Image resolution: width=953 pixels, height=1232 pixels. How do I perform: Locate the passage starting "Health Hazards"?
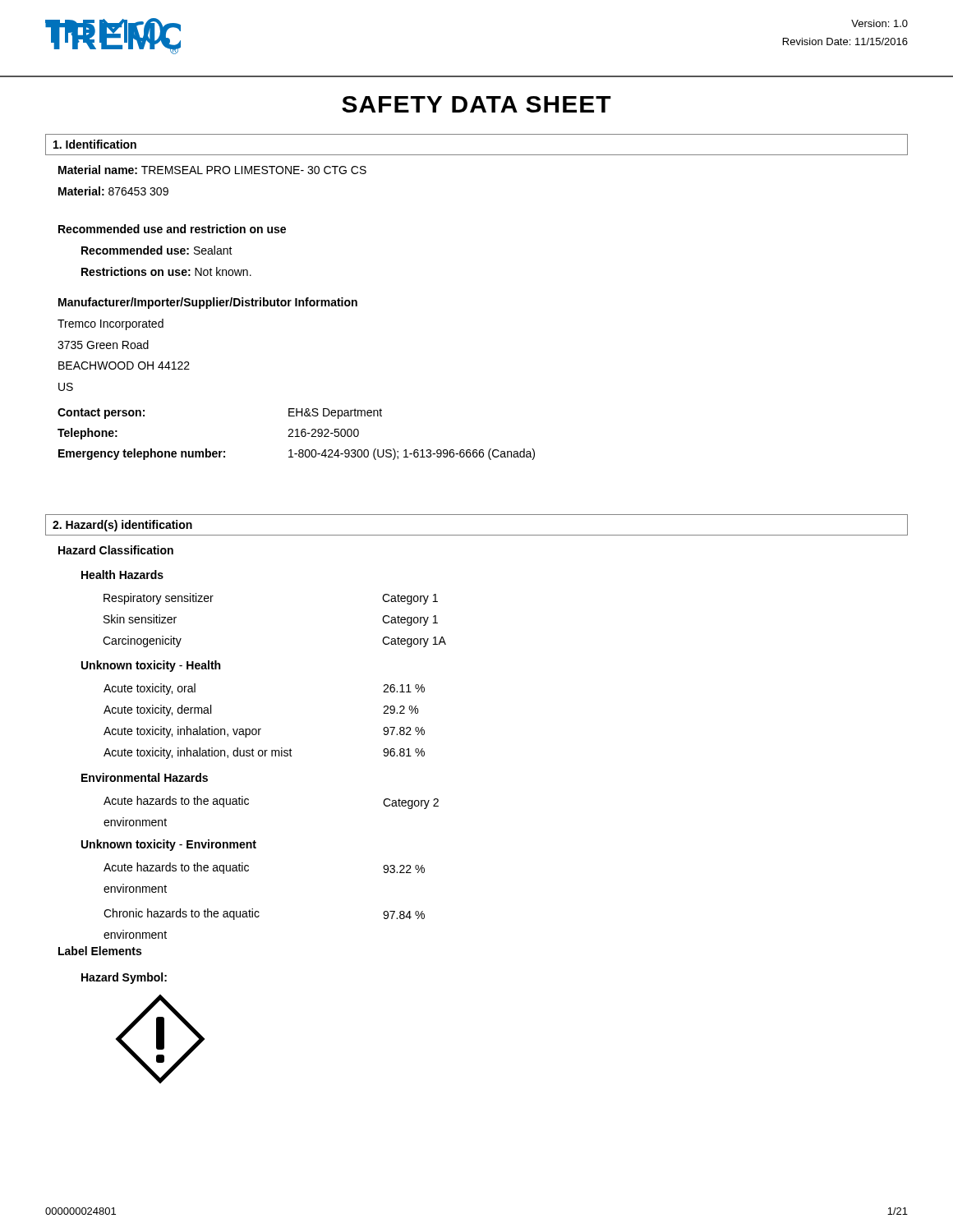(x=122, y=575)
